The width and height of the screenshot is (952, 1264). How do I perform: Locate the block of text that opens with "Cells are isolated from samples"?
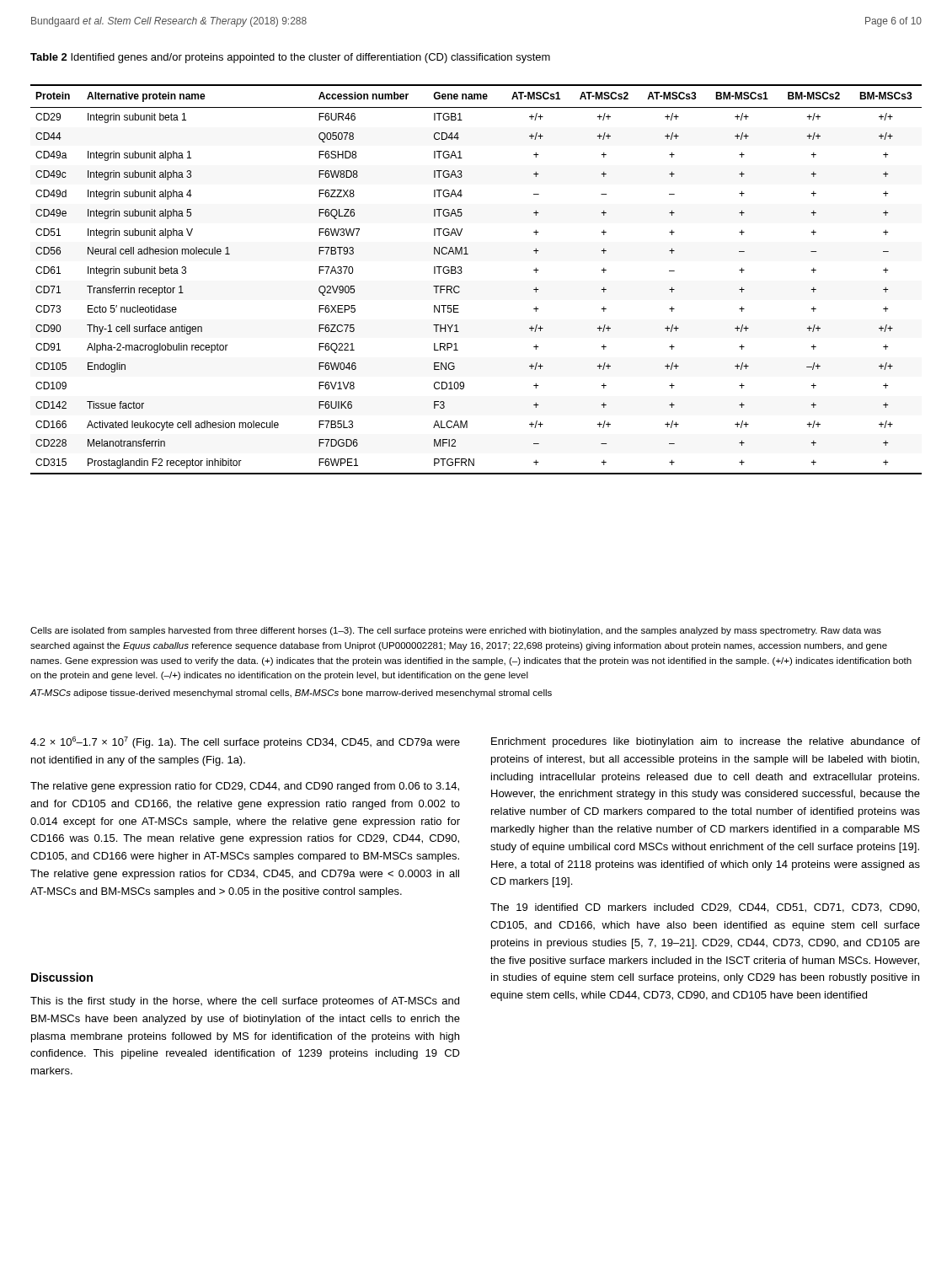pyautogui.click(x=476, y=662)
